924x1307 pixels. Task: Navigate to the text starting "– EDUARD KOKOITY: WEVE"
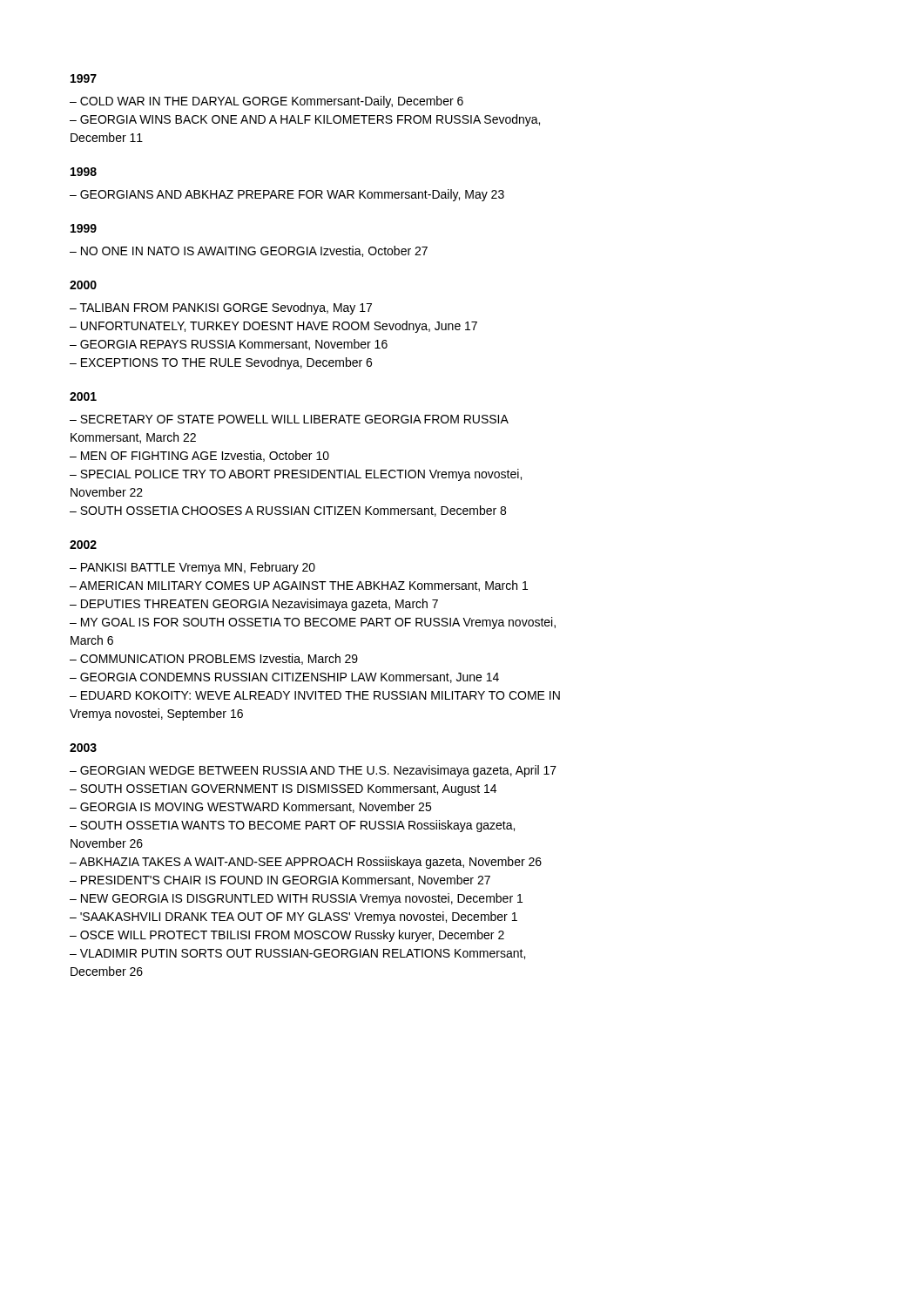[315, 704]
